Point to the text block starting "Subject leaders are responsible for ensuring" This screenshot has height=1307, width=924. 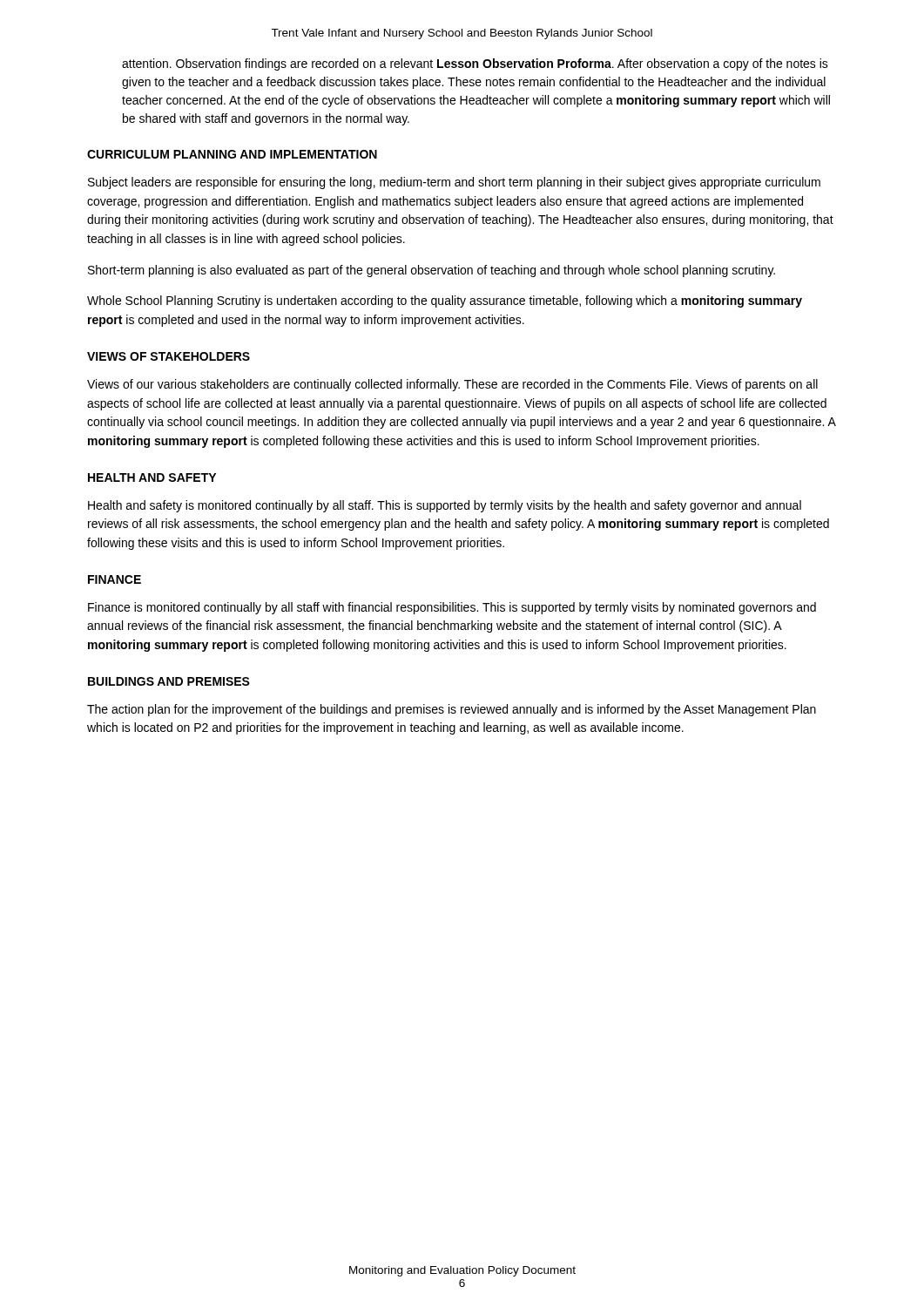click(460, 210)
